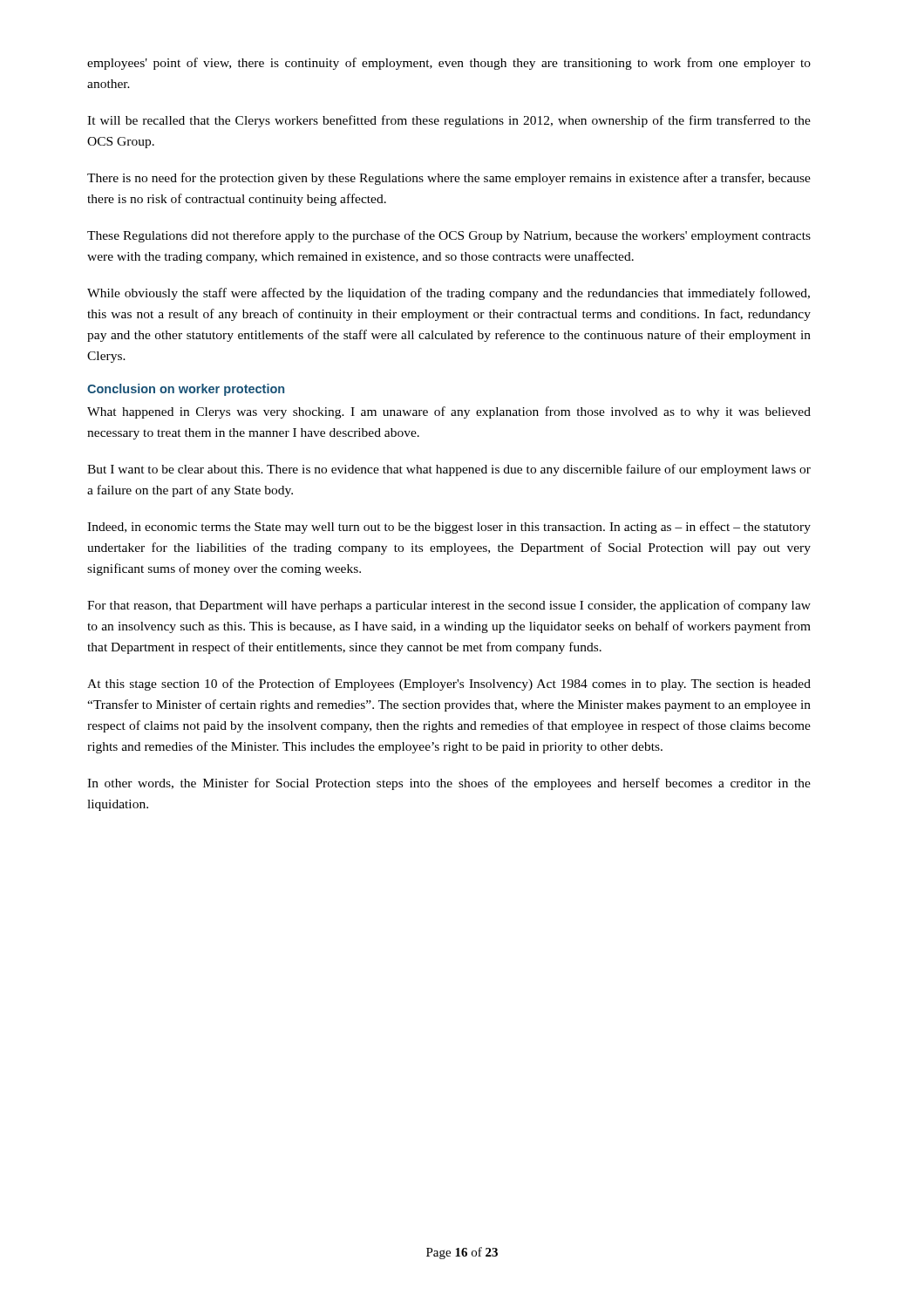Image resolution: width=924 pixels, height=1308 pixels.
Task: Find the block on this page that starts "It will be"
Action: coord(449,130)
